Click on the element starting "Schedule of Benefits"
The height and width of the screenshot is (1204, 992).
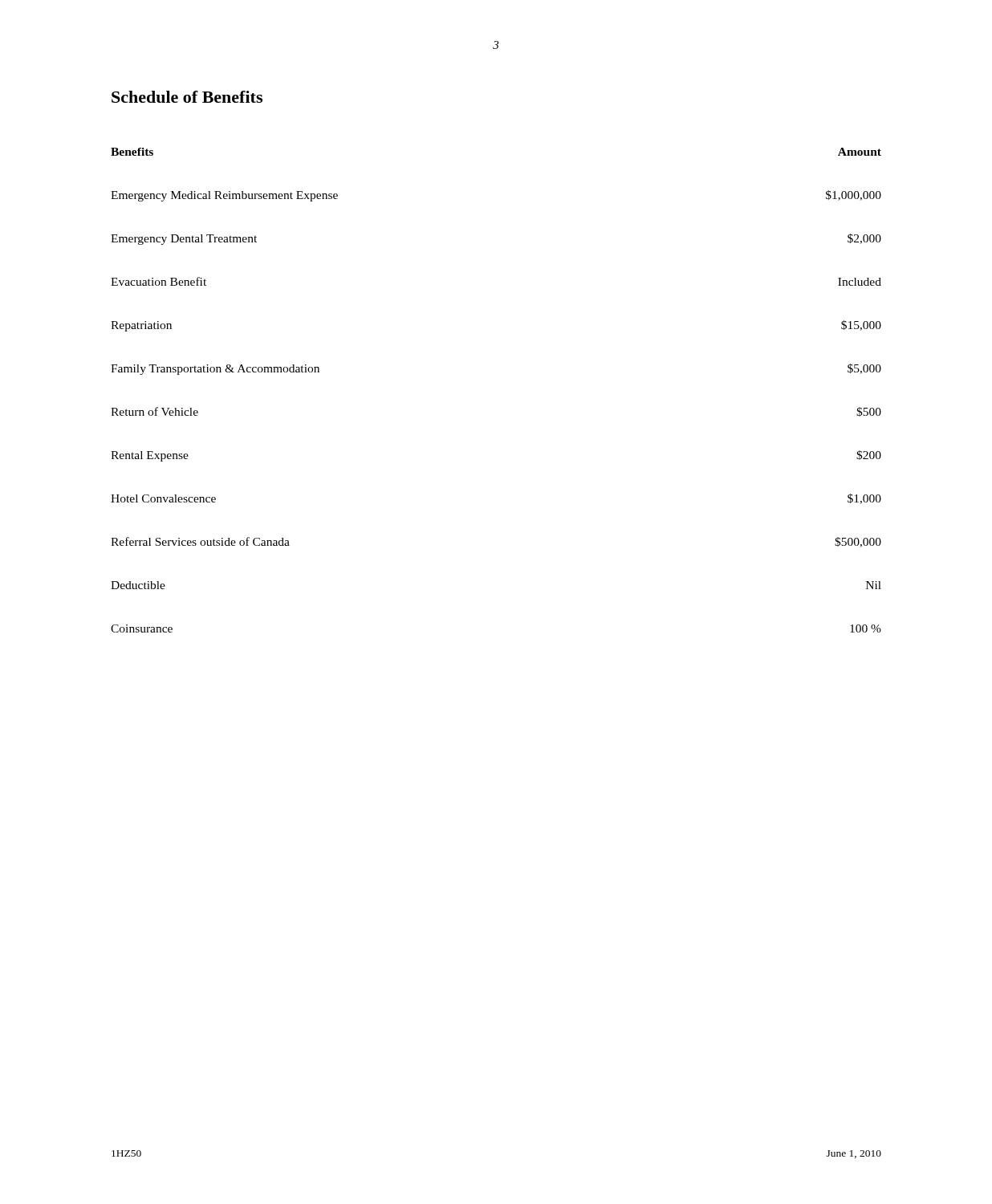187,97
